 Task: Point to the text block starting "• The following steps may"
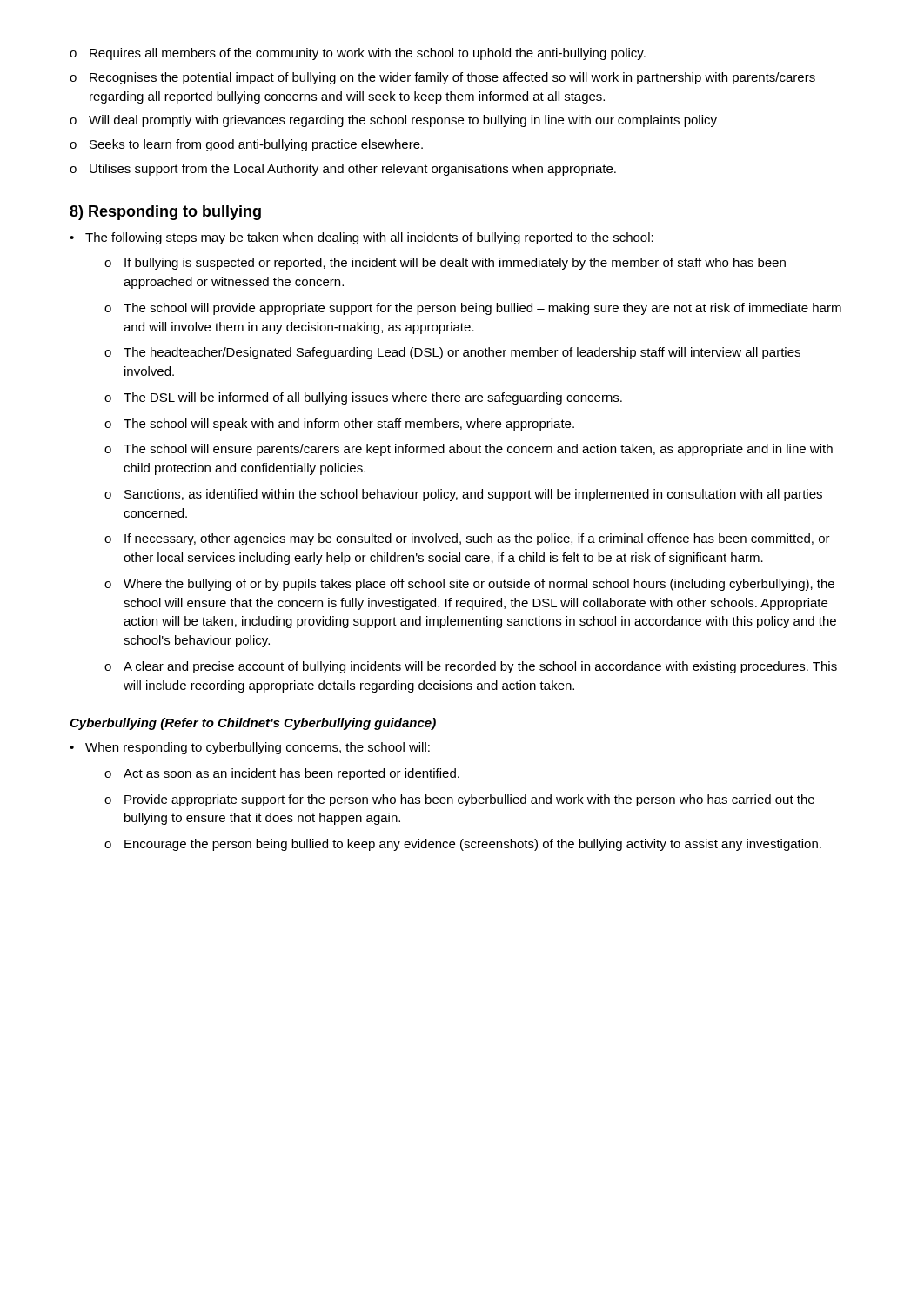(362, 237)
